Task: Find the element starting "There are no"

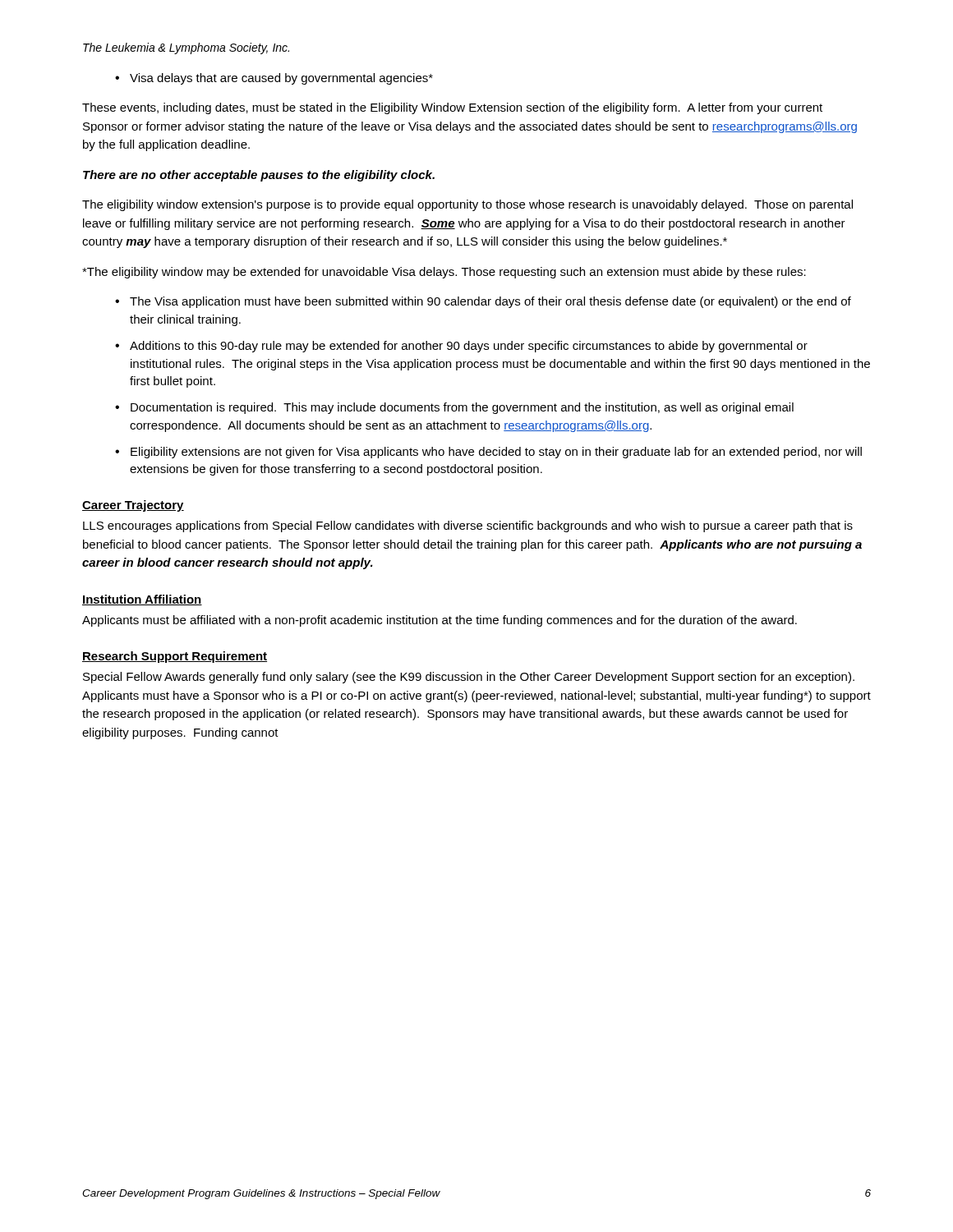Action: (x=259, y=174)
